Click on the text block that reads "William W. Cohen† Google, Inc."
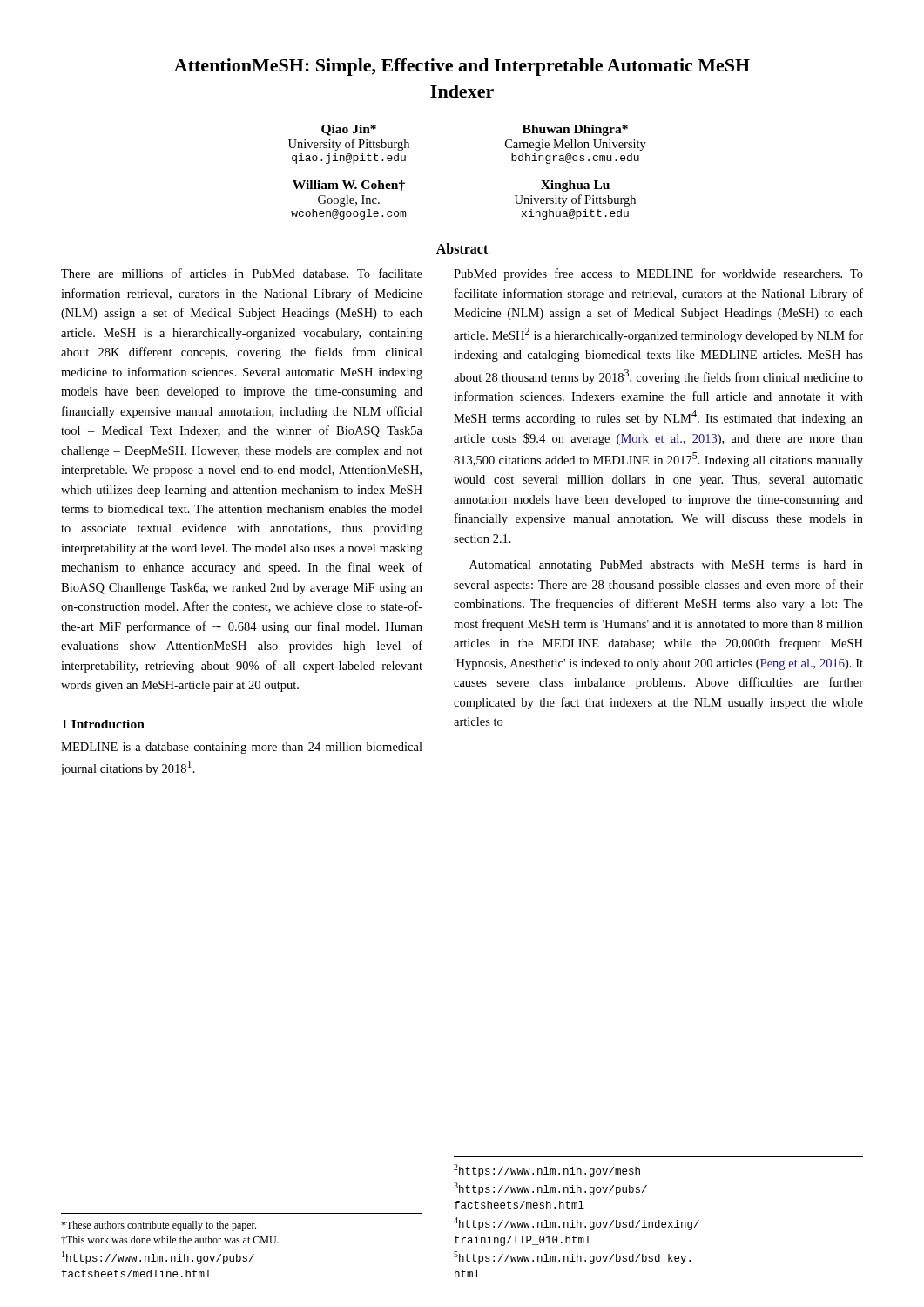This screenshot has height=1307, width=924. pyautogui.click(x=349, y=199)
